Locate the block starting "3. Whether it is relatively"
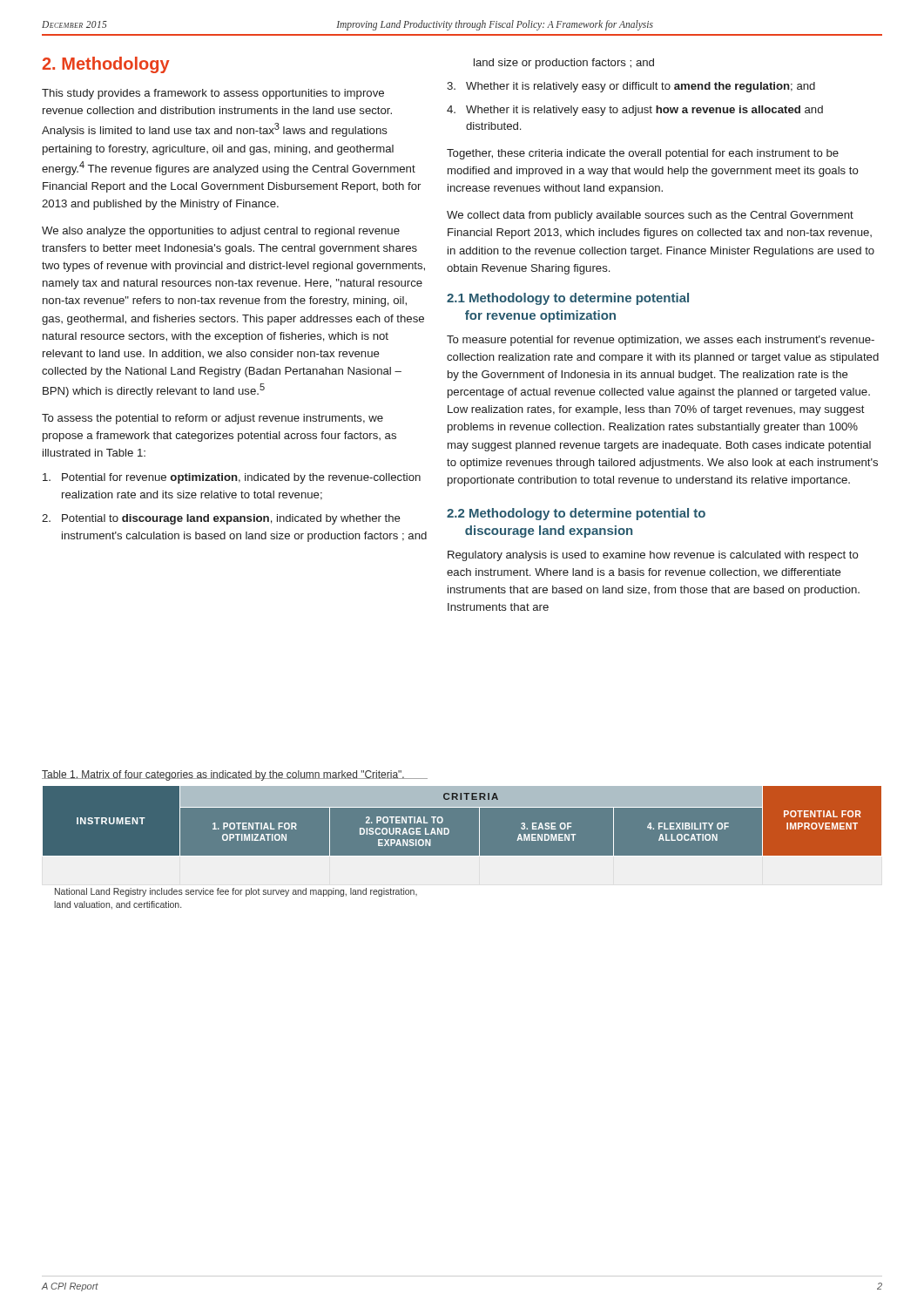Viewport: 924px width, 1307px height. pos(631,86)
